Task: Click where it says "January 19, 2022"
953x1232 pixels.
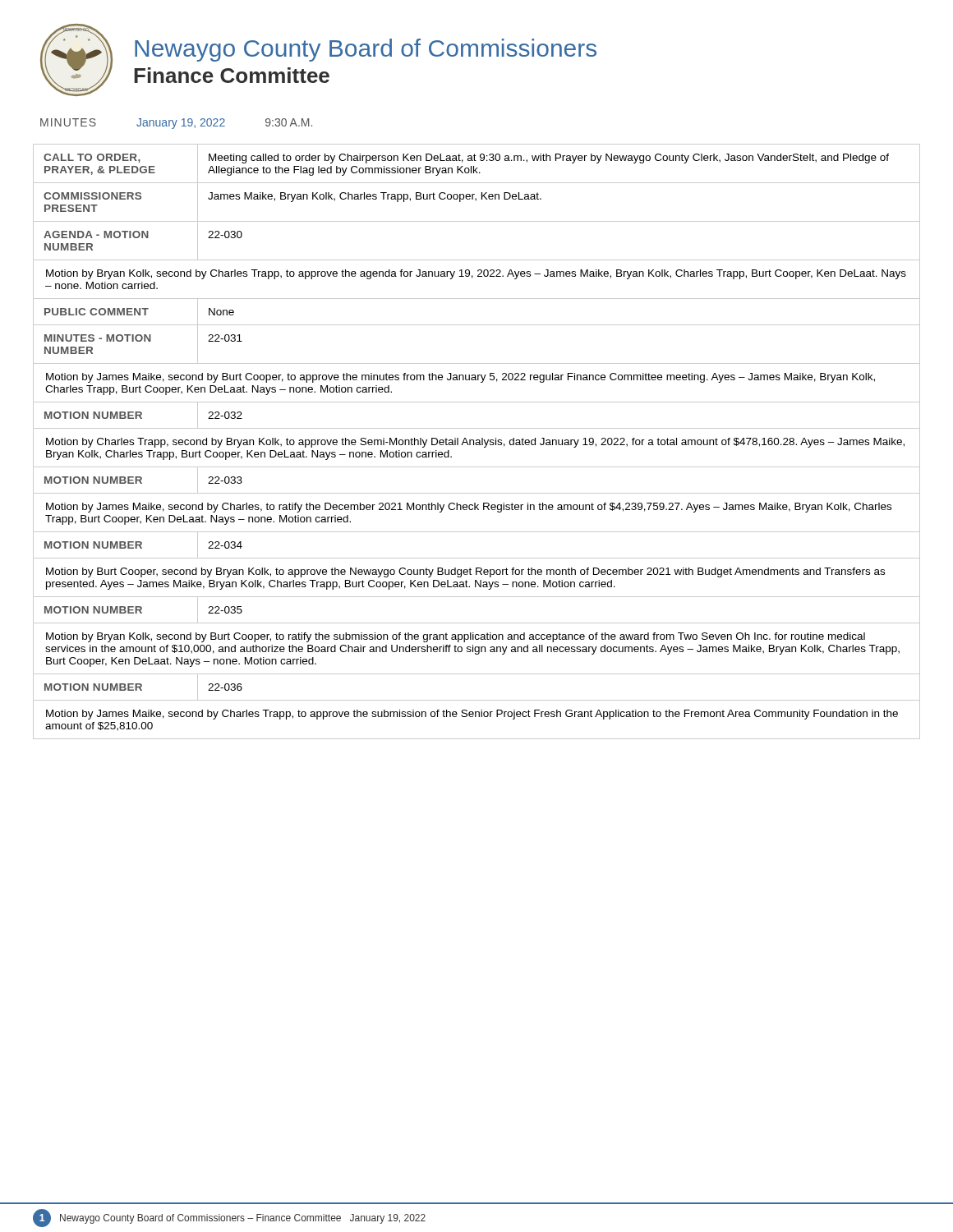Action: [x=181, y=122]
